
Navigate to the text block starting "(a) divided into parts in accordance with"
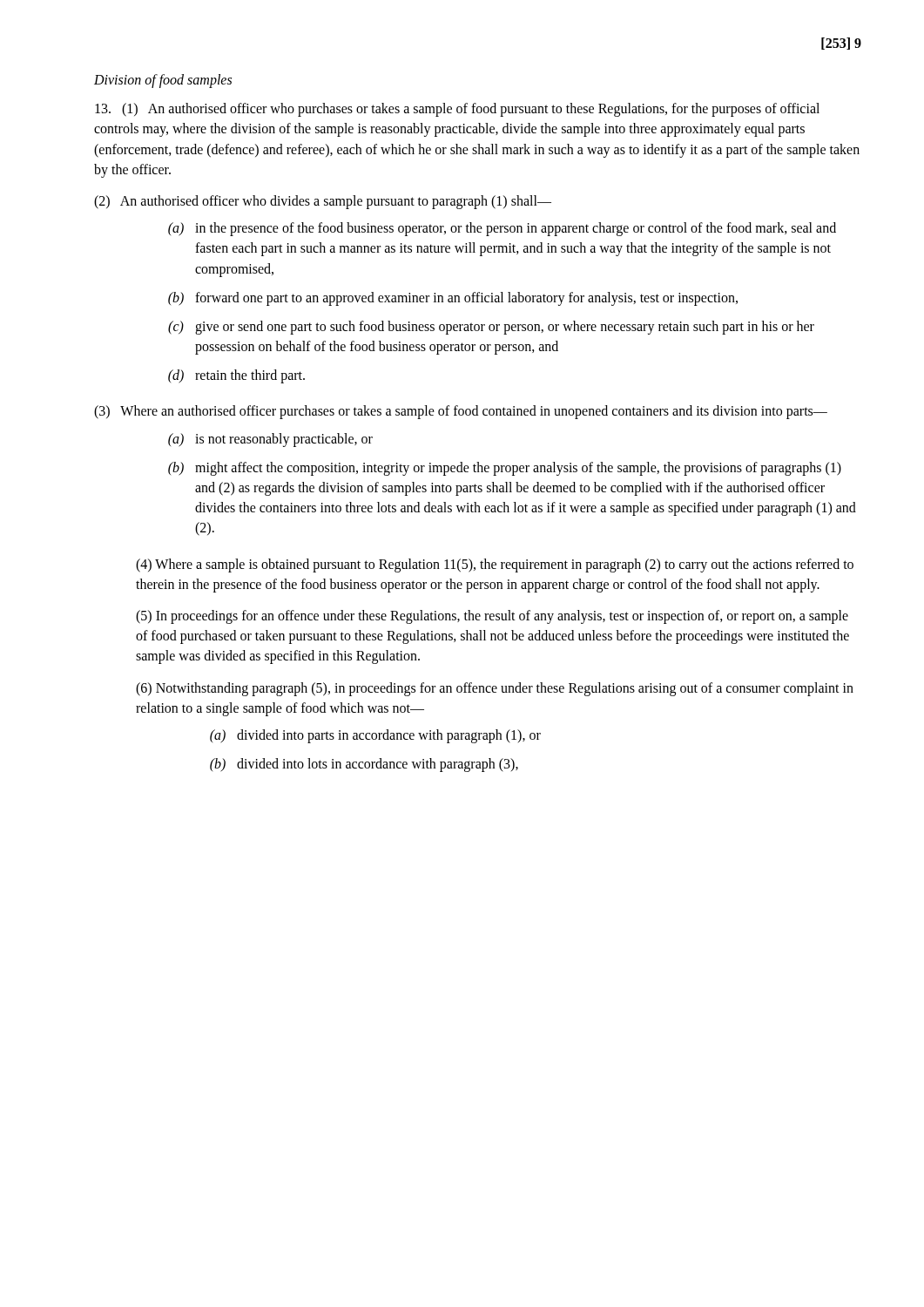530,735
